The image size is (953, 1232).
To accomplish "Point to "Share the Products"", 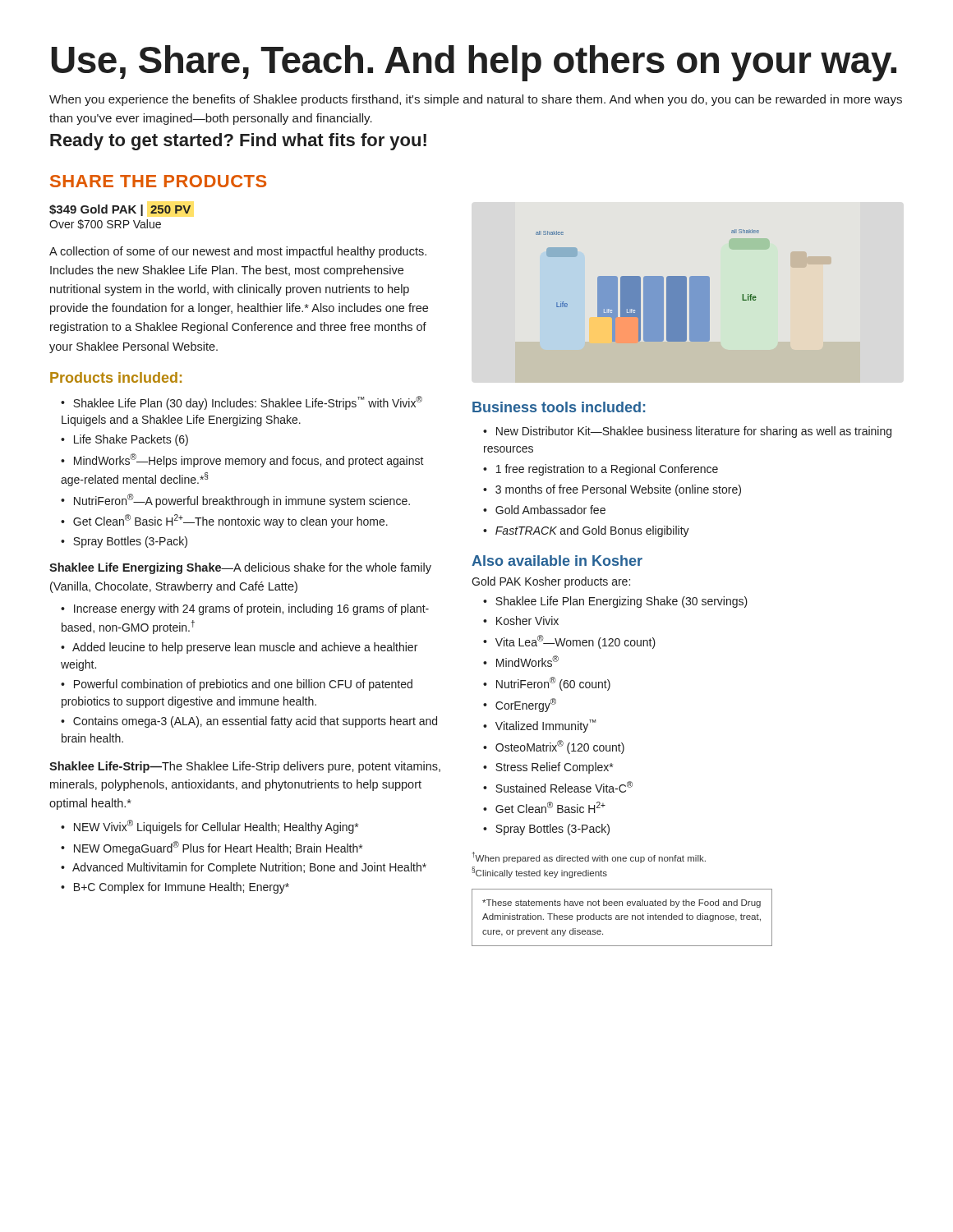I will (x=158, y=181).
